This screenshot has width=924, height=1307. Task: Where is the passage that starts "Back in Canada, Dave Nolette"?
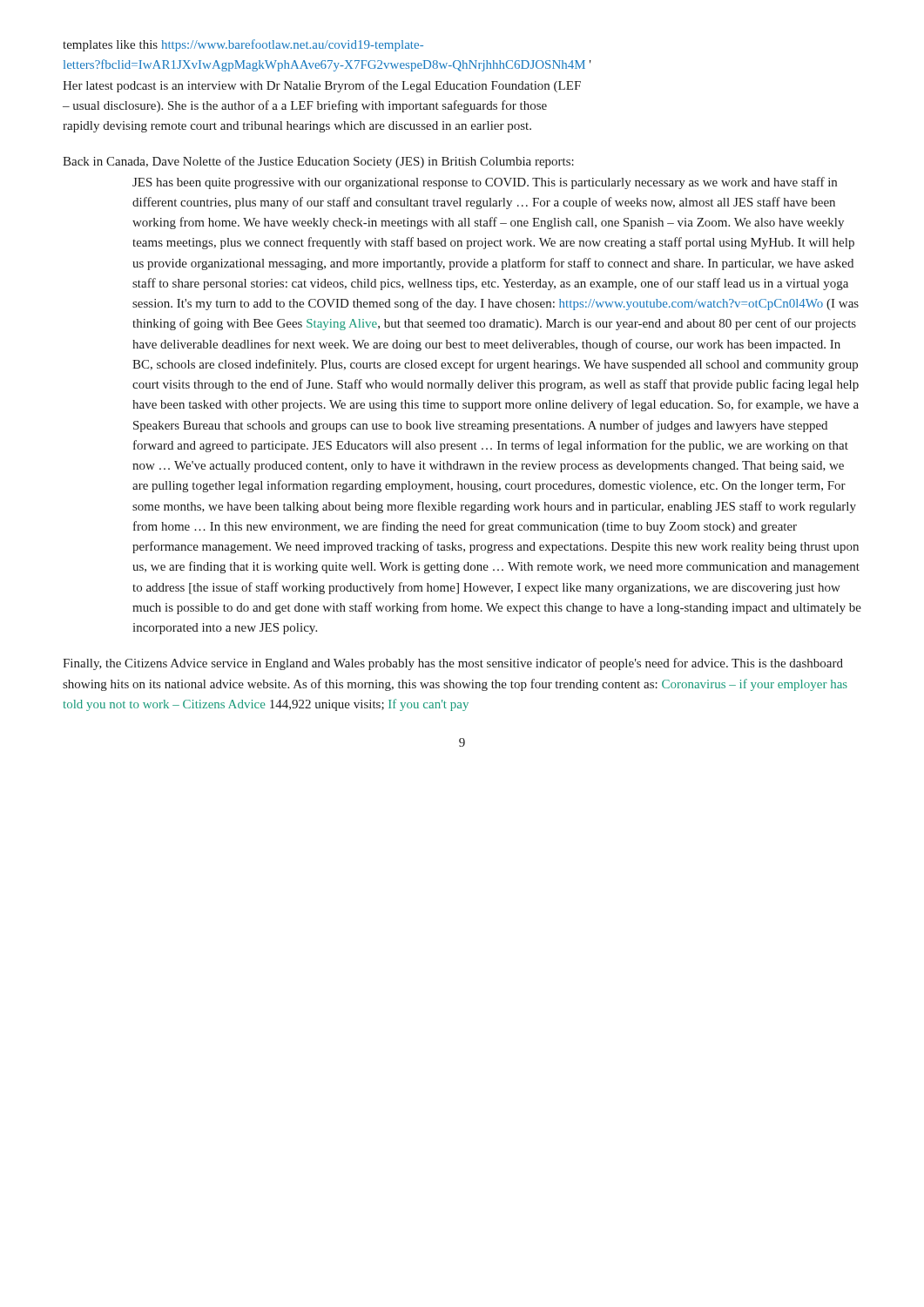tap(462, 396)
